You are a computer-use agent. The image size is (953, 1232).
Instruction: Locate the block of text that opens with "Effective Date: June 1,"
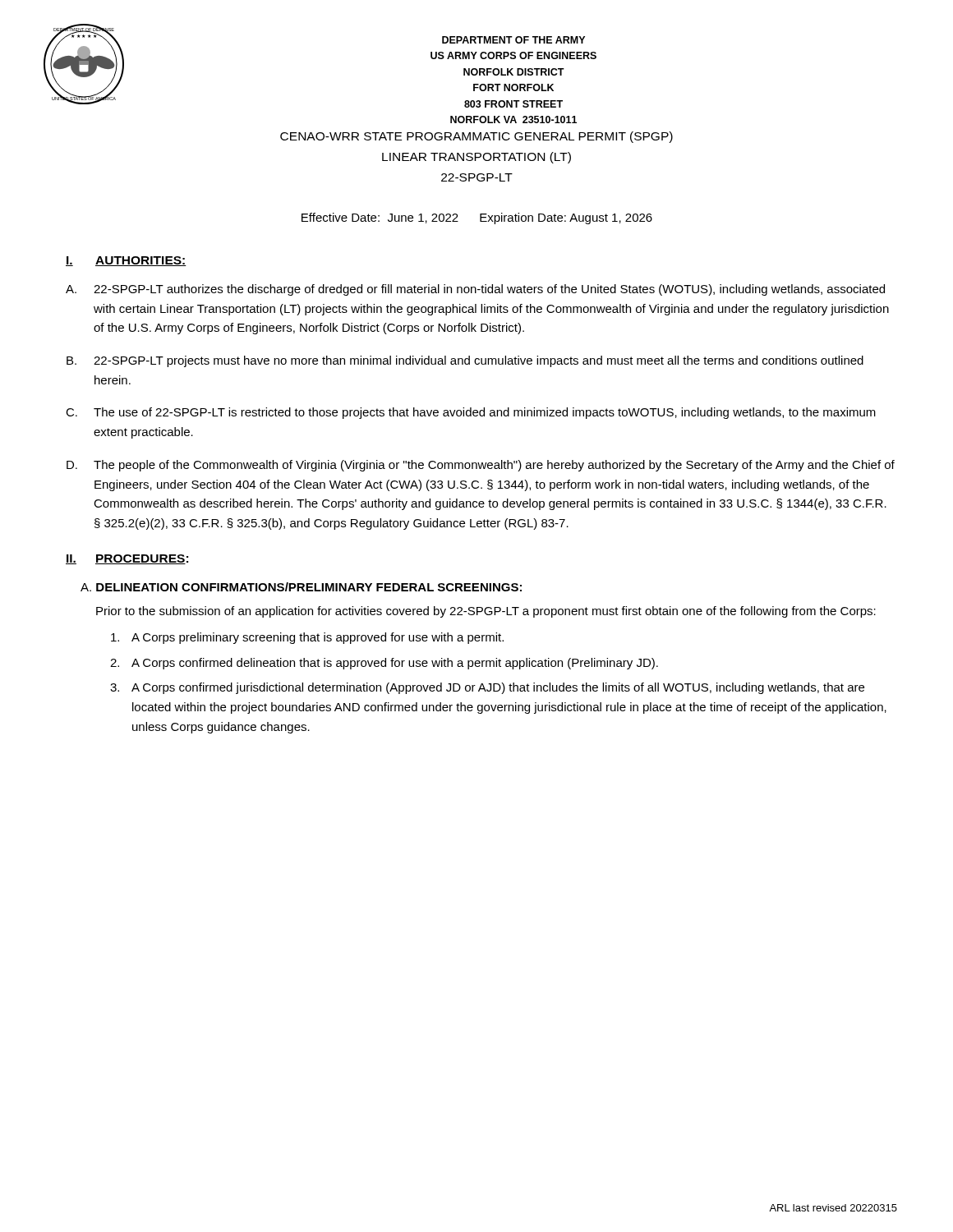point(476,217)
